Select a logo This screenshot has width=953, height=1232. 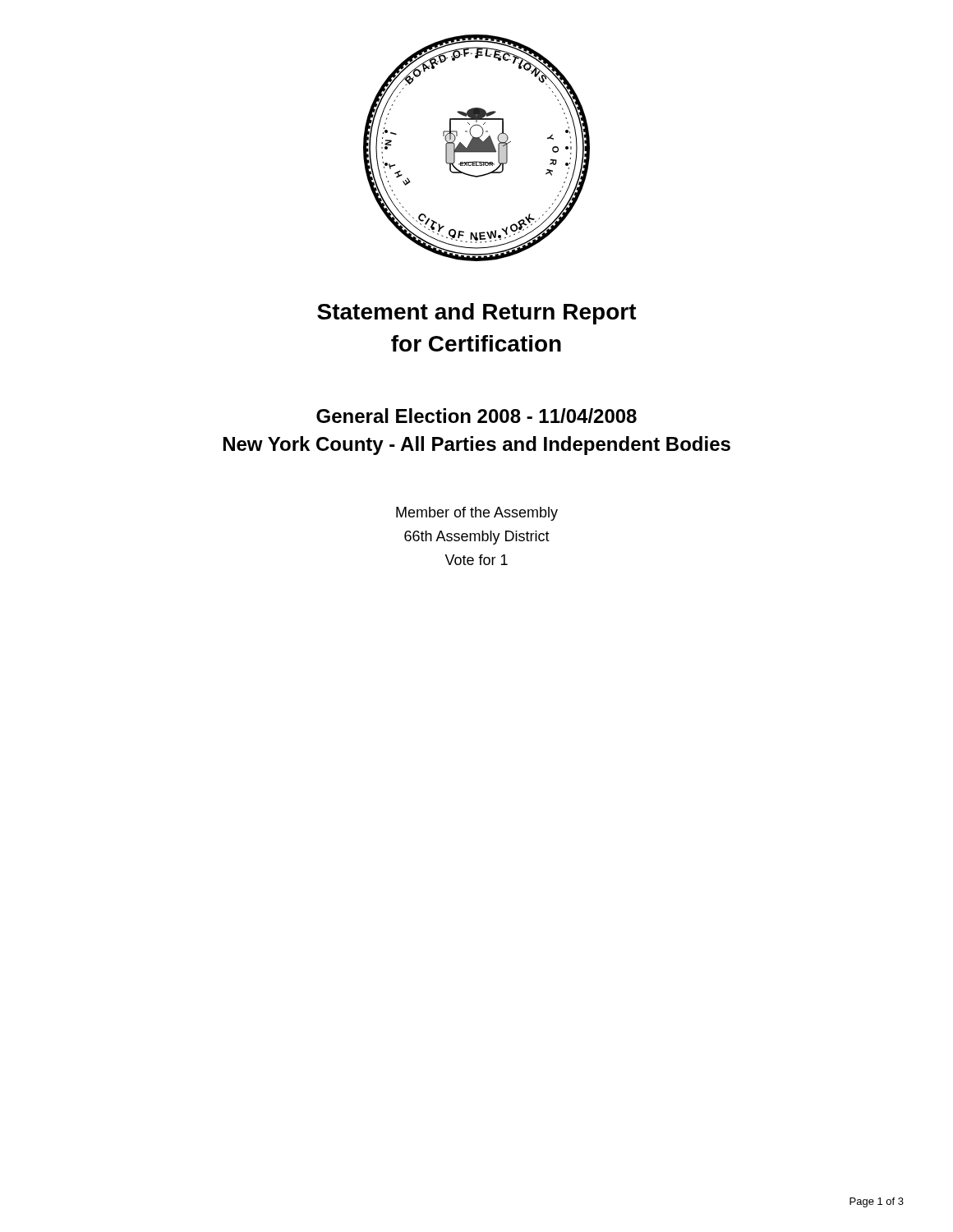[476, 148]
